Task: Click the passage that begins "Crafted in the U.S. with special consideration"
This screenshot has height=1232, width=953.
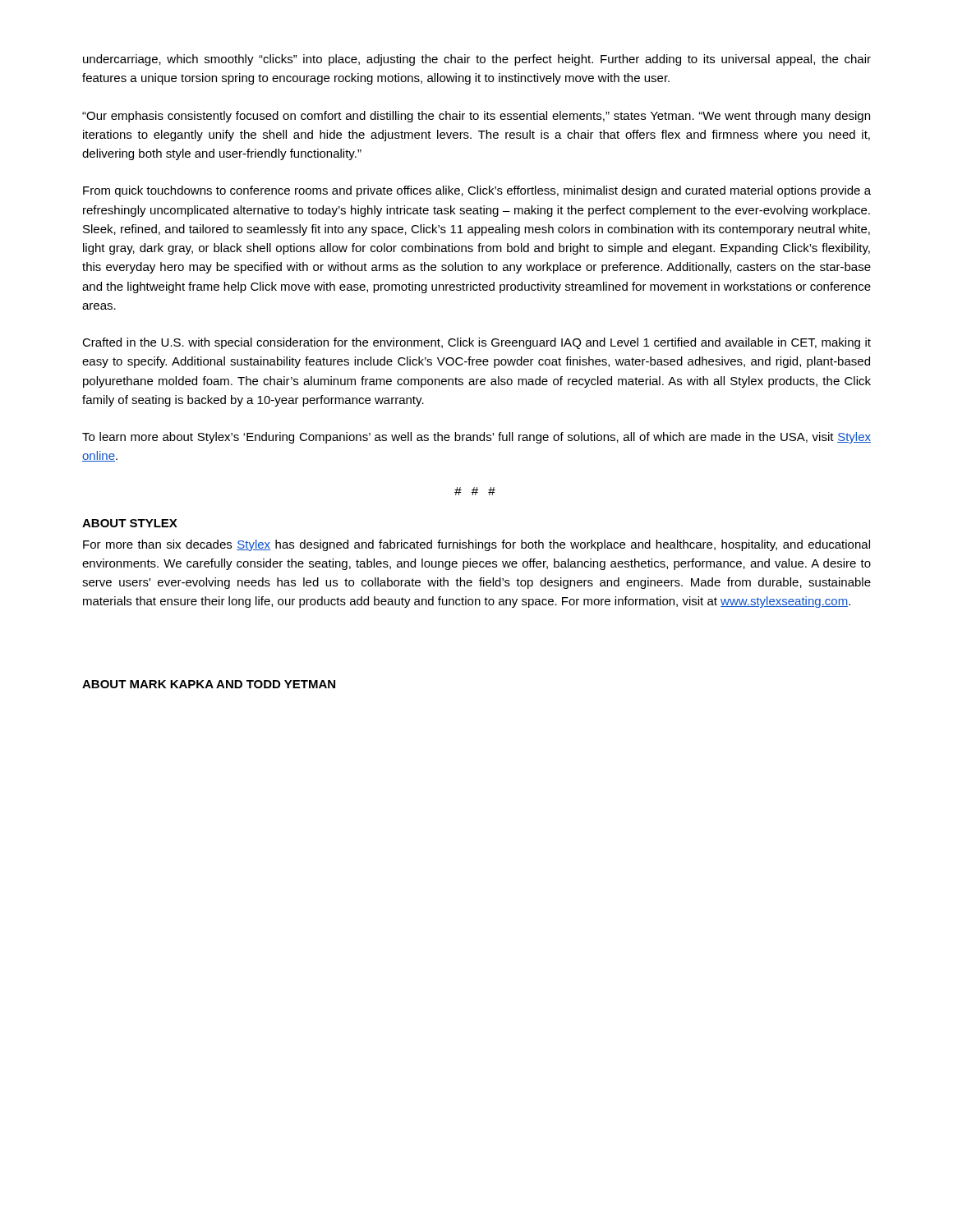Action: pos(476,371)
